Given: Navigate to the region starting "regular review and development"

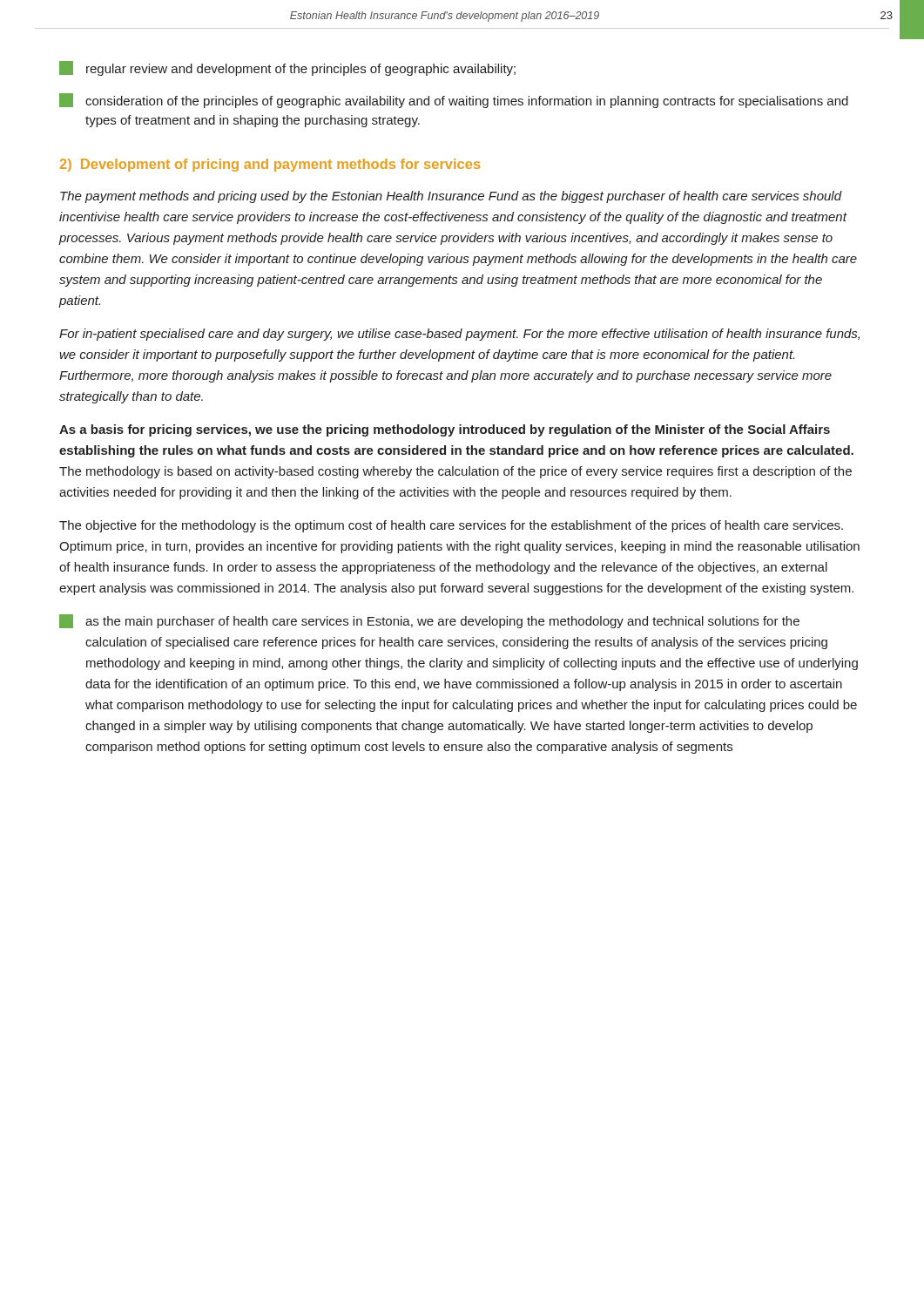Looking at the screenshot, I should pos(288,69).
